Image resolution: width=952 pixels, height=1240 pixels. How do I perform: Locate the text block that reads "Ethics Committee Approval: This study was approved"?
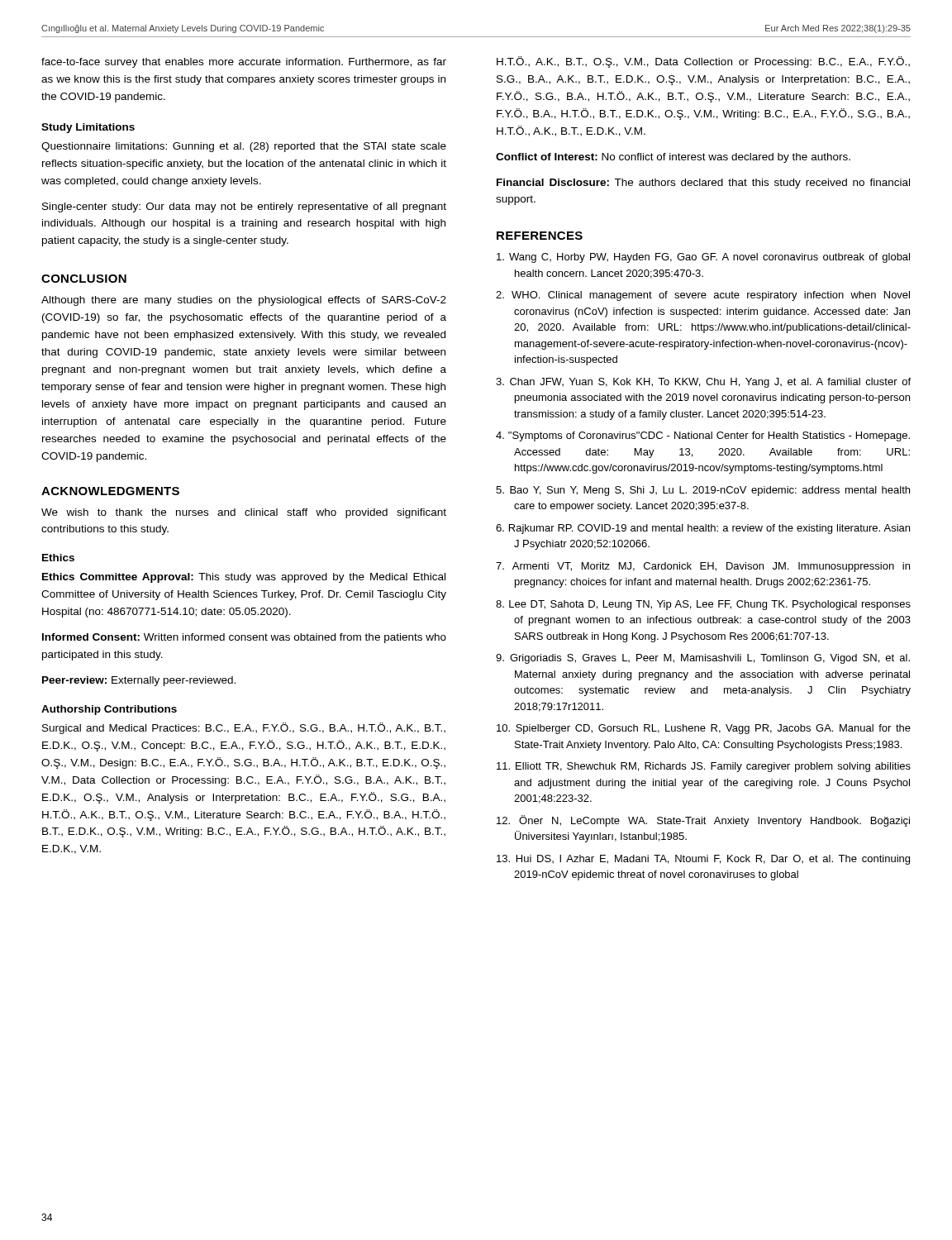point(244,595)
